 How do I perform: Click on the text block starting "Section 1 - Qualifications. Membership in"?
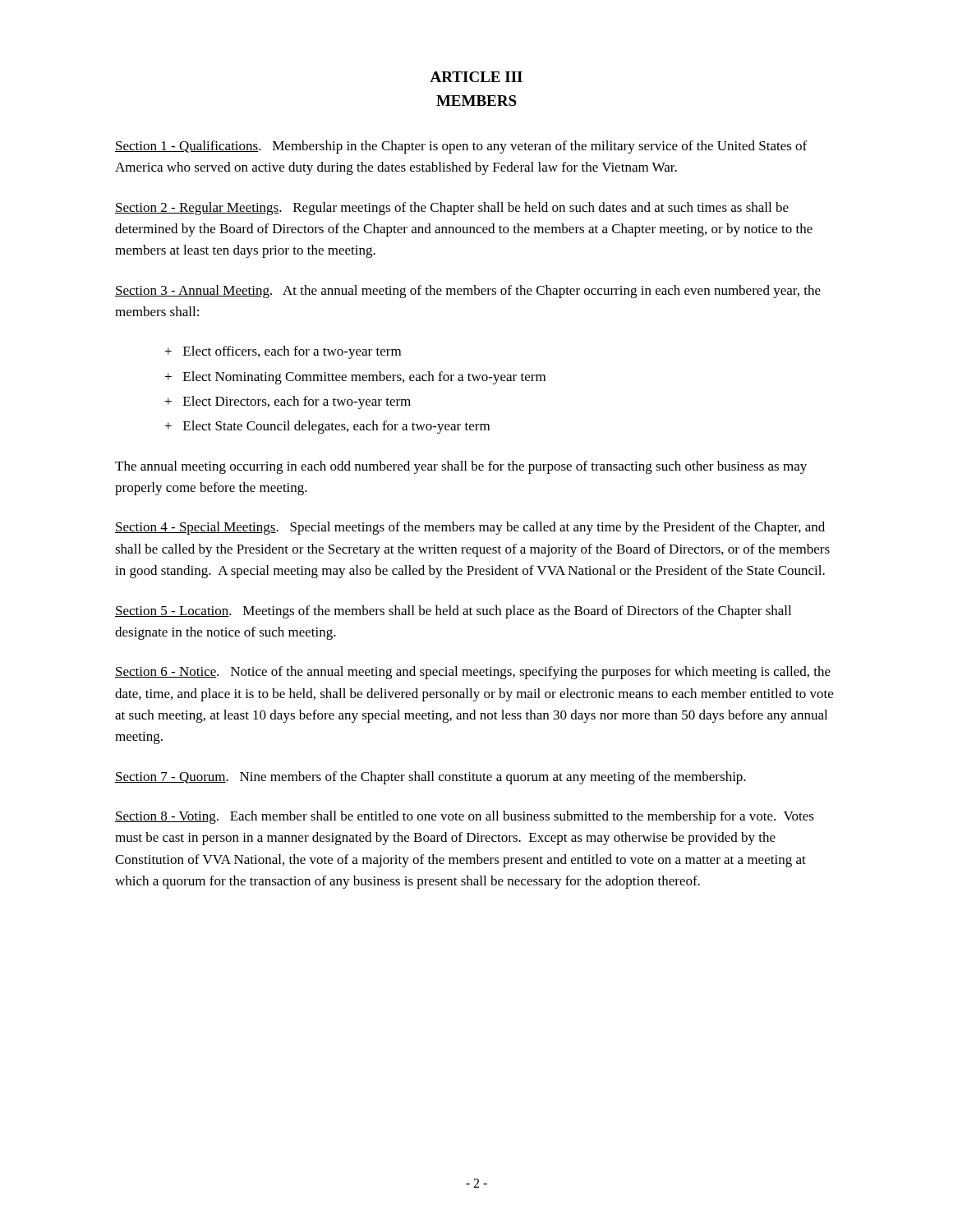[461, 157]
